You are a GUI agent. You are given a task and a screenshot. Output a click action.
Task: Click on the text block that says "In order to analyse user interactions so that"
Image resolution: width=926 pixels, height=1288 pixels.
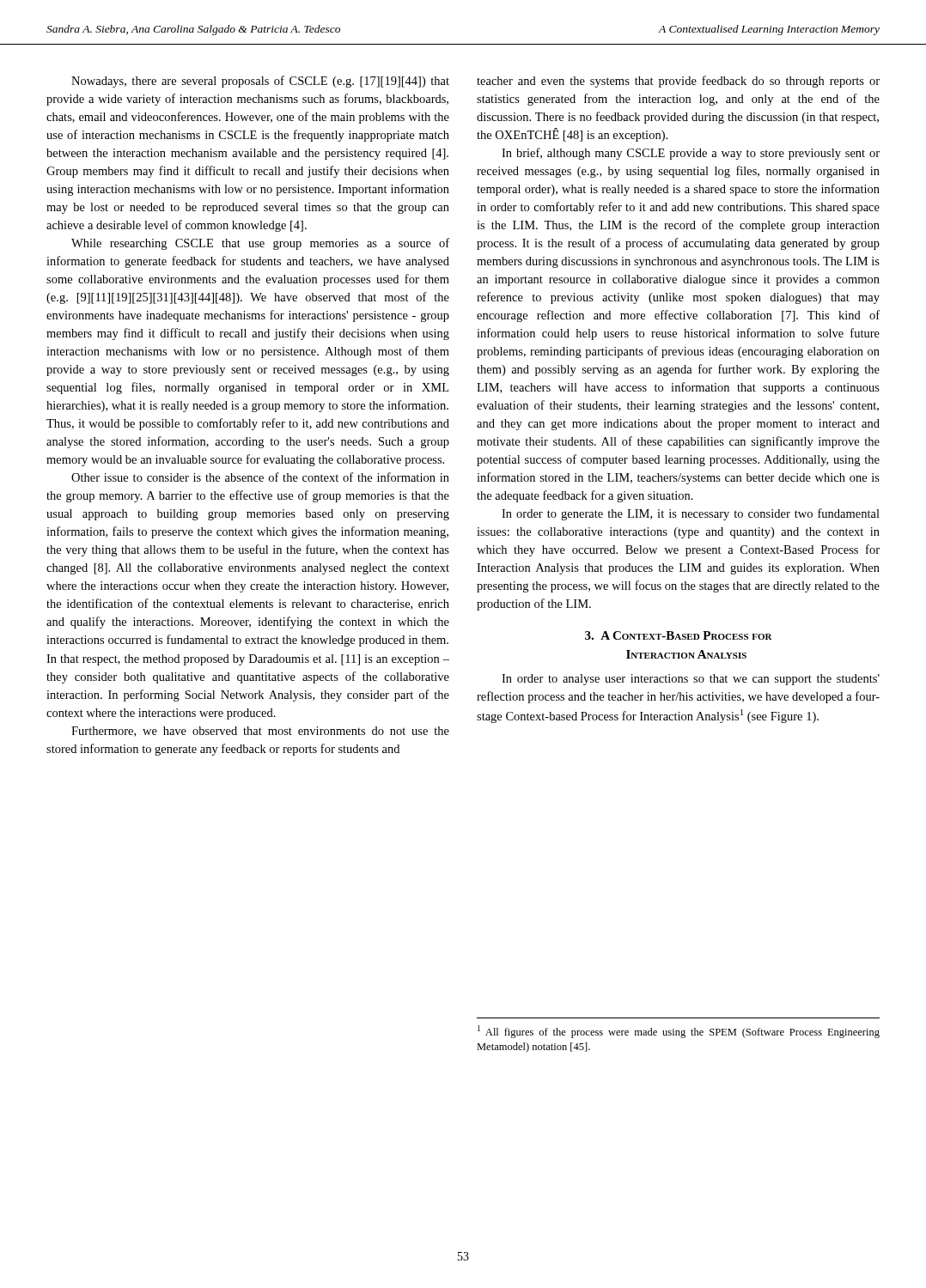tap(678, 698)
